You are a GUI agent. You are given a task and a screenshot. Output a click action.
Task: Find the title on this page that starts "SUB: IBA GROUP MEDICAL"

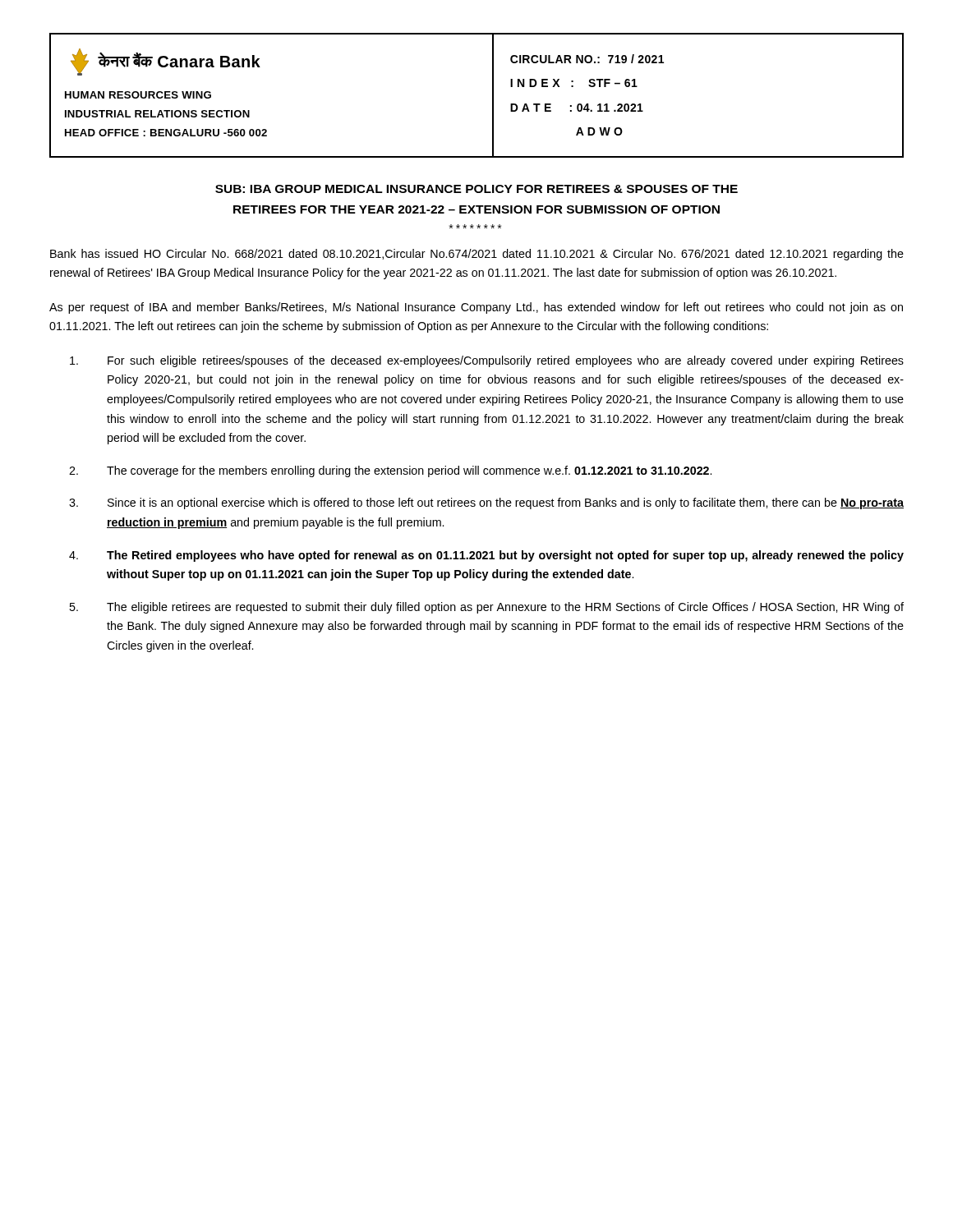click(x=476, y=207)
